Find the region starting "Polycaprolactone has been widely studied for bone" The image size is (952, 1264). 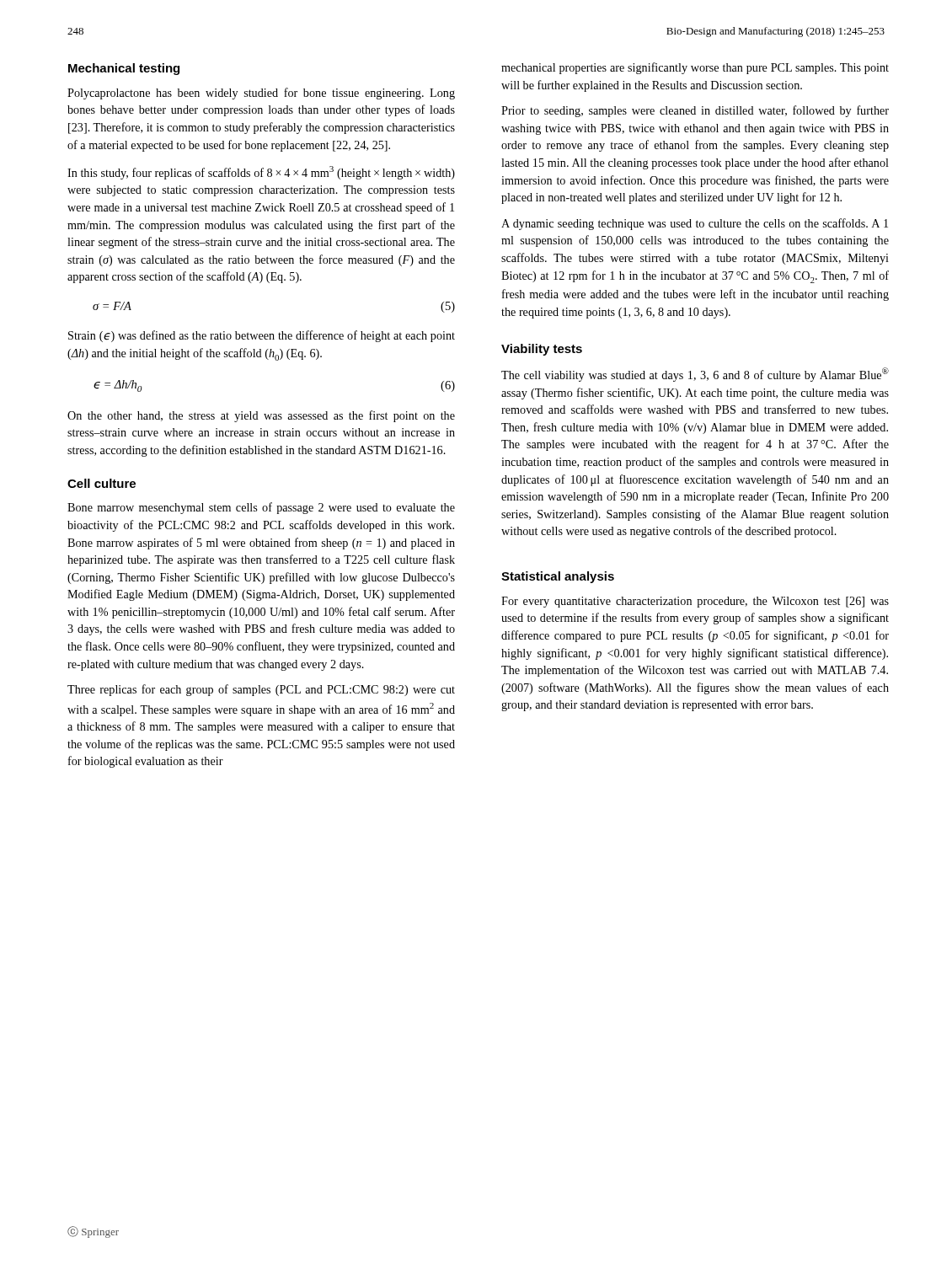click(261, 118)
